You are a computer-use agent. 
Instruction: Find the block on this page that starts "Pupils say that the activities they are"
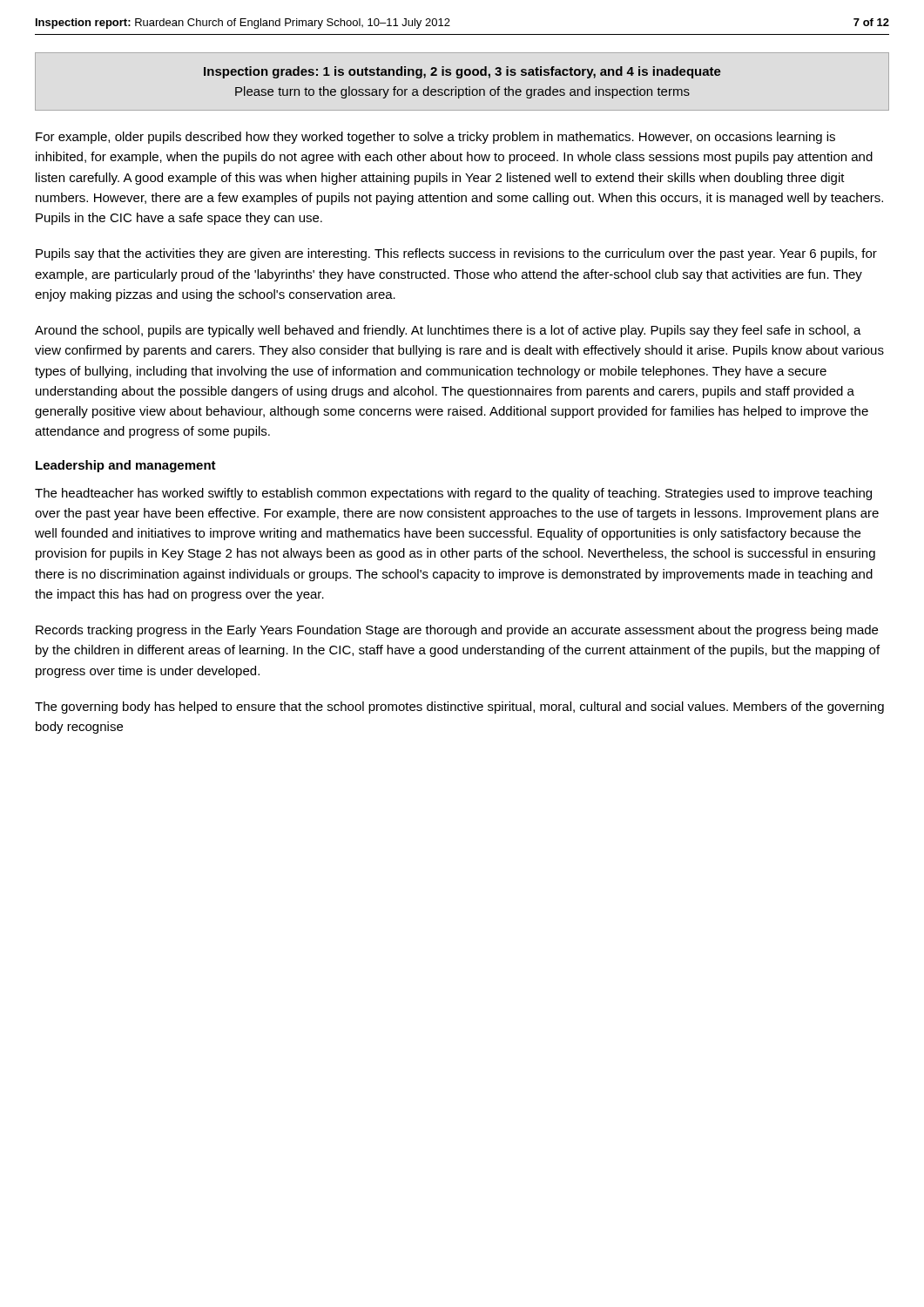(456, 274)
